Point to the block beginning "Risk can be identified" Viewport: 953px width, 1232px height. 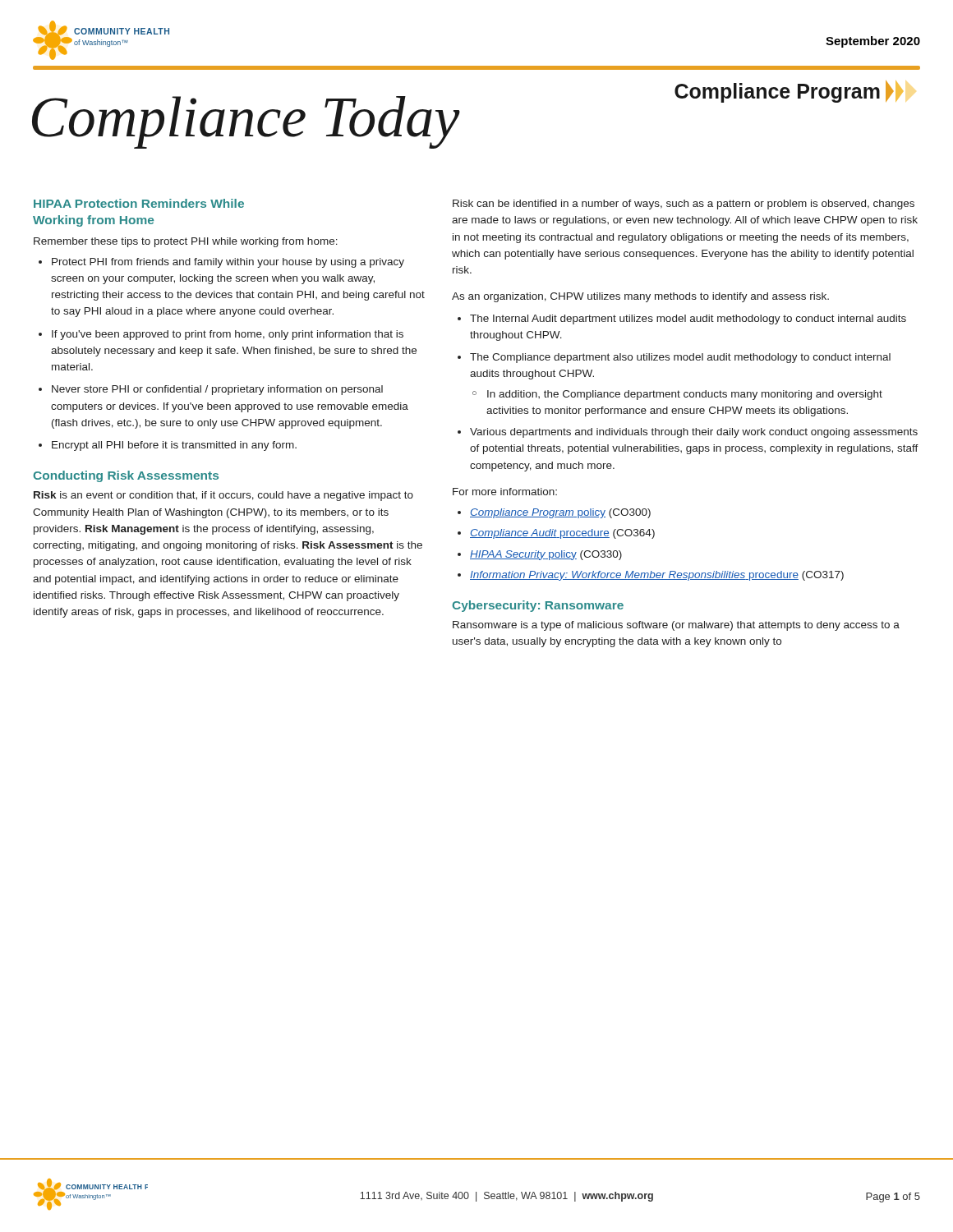coord(685,237)
